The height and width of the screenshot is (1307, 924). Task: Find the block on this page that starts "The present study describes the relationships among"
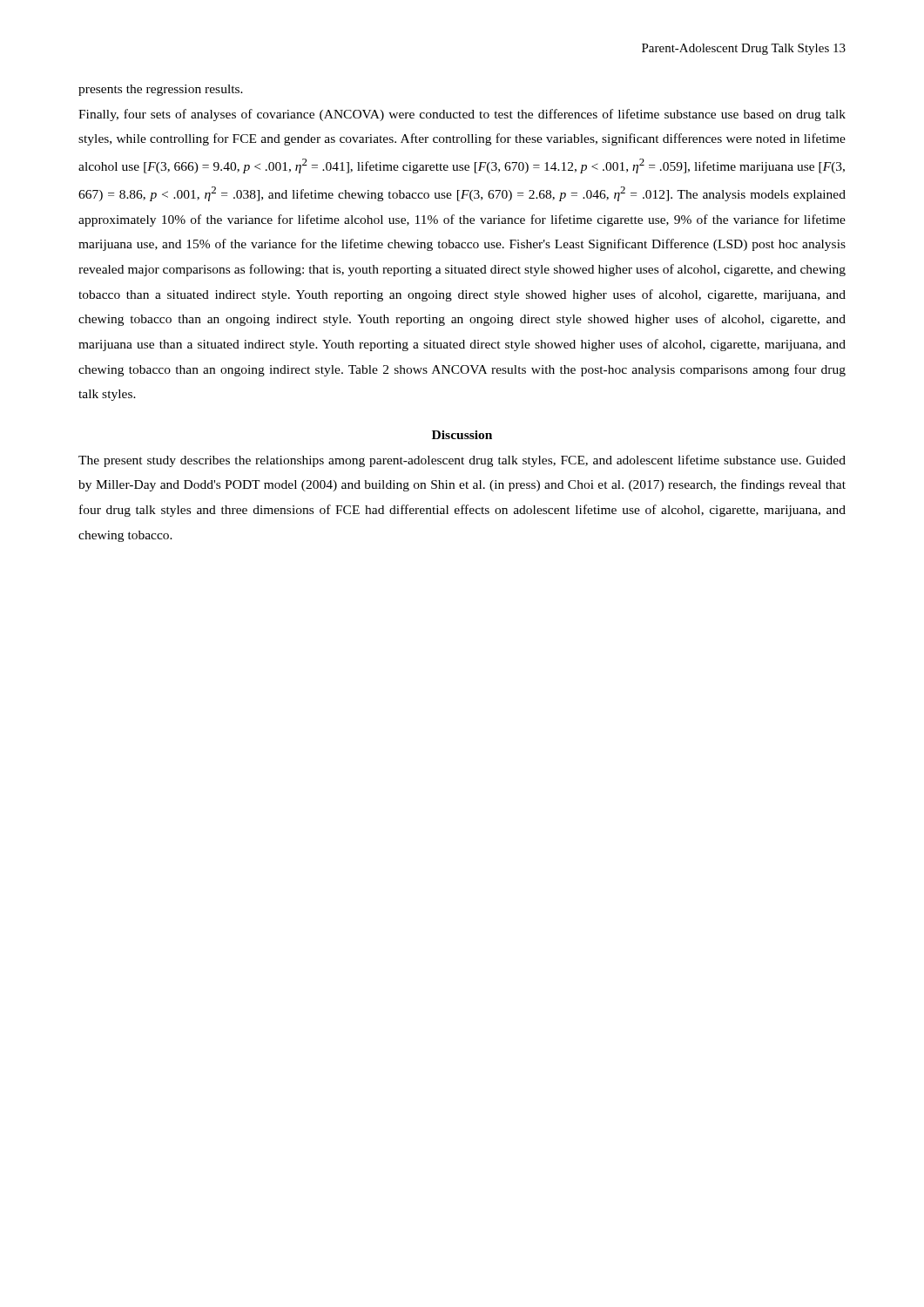pyautogui.click(x=462, y=498)
